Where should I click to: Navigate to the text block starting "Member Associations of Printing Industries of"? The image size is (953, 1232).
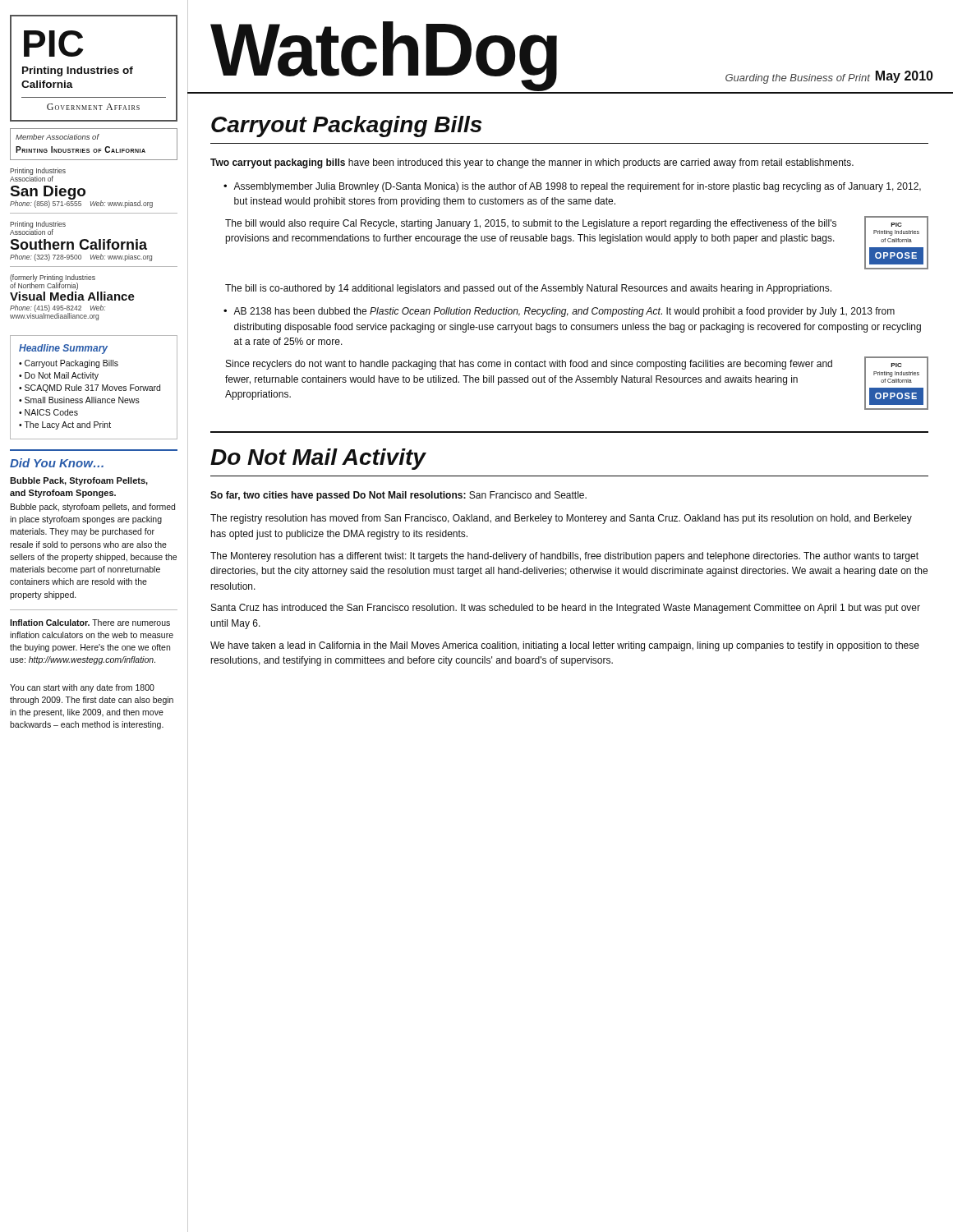point(94,143)
